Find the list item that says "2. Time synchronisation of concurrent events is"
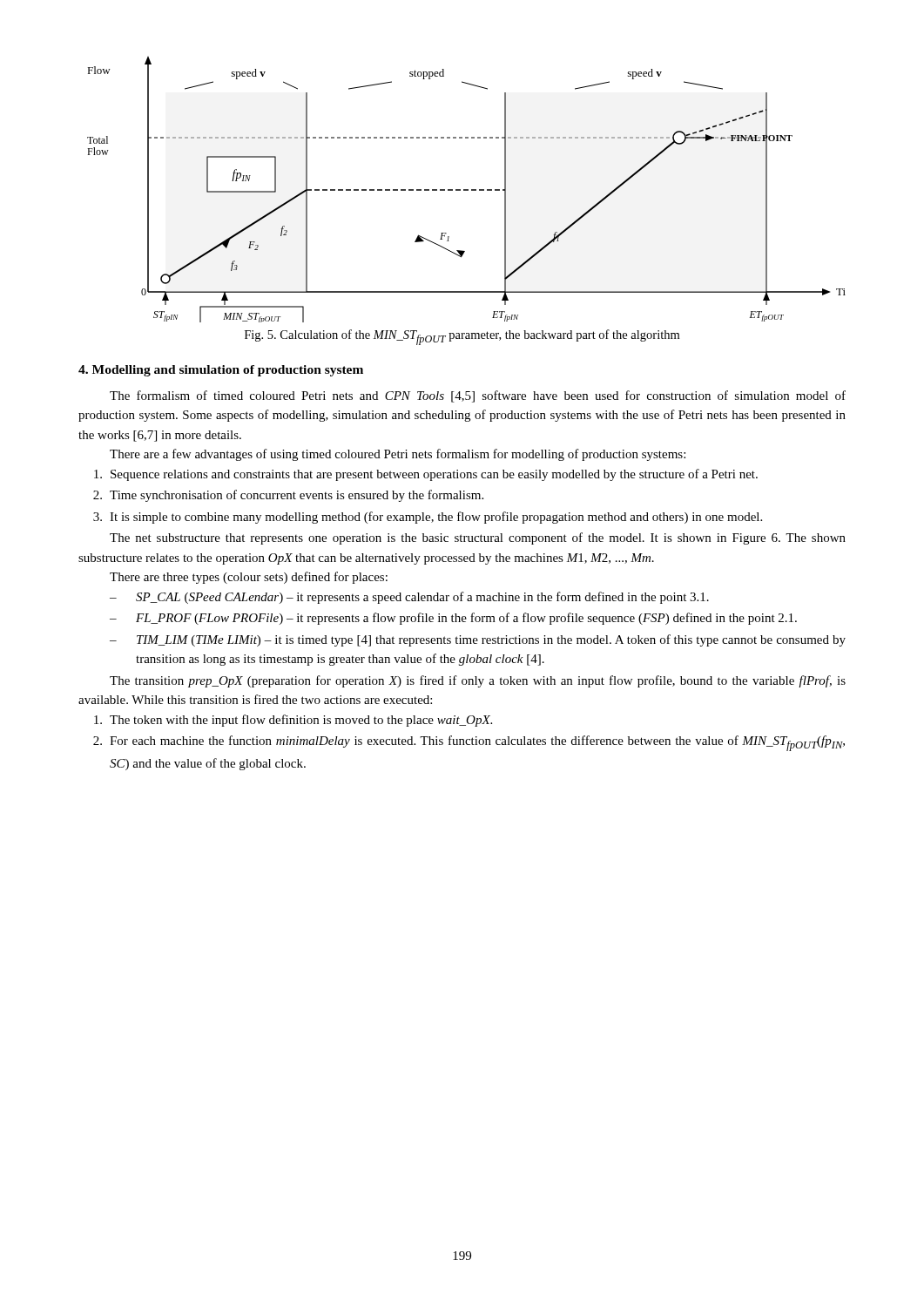Image resolution: width=924 pixels, height=1307 pixels. pyautogui.click(x=462, y=495)
